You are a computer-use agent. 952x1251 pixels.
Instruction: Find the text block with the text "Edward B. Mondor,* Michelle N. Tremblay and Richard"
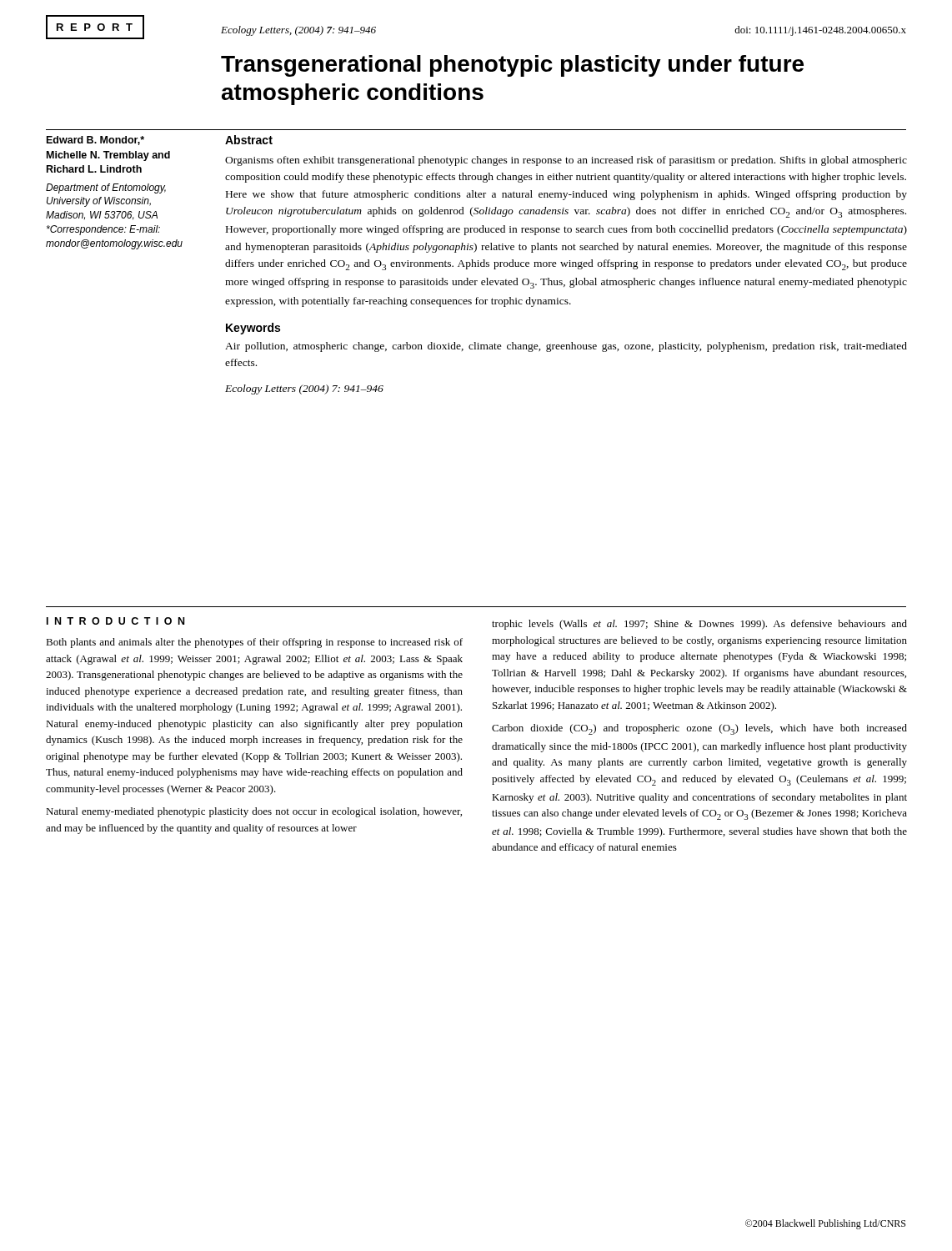tap(108, 155)
